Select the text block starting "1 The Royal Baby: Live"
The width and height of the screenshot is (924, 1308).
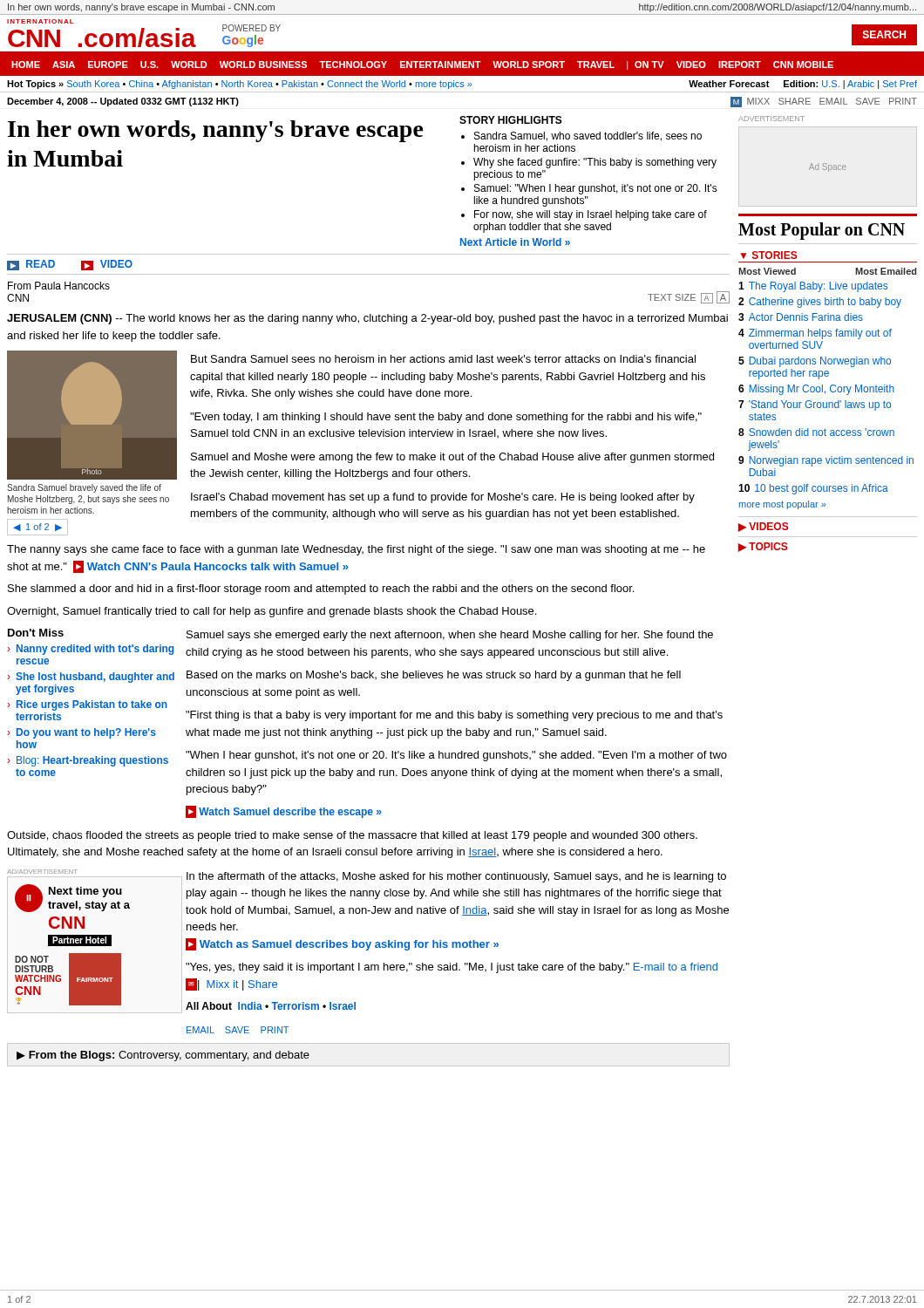[x=813, y=286]
